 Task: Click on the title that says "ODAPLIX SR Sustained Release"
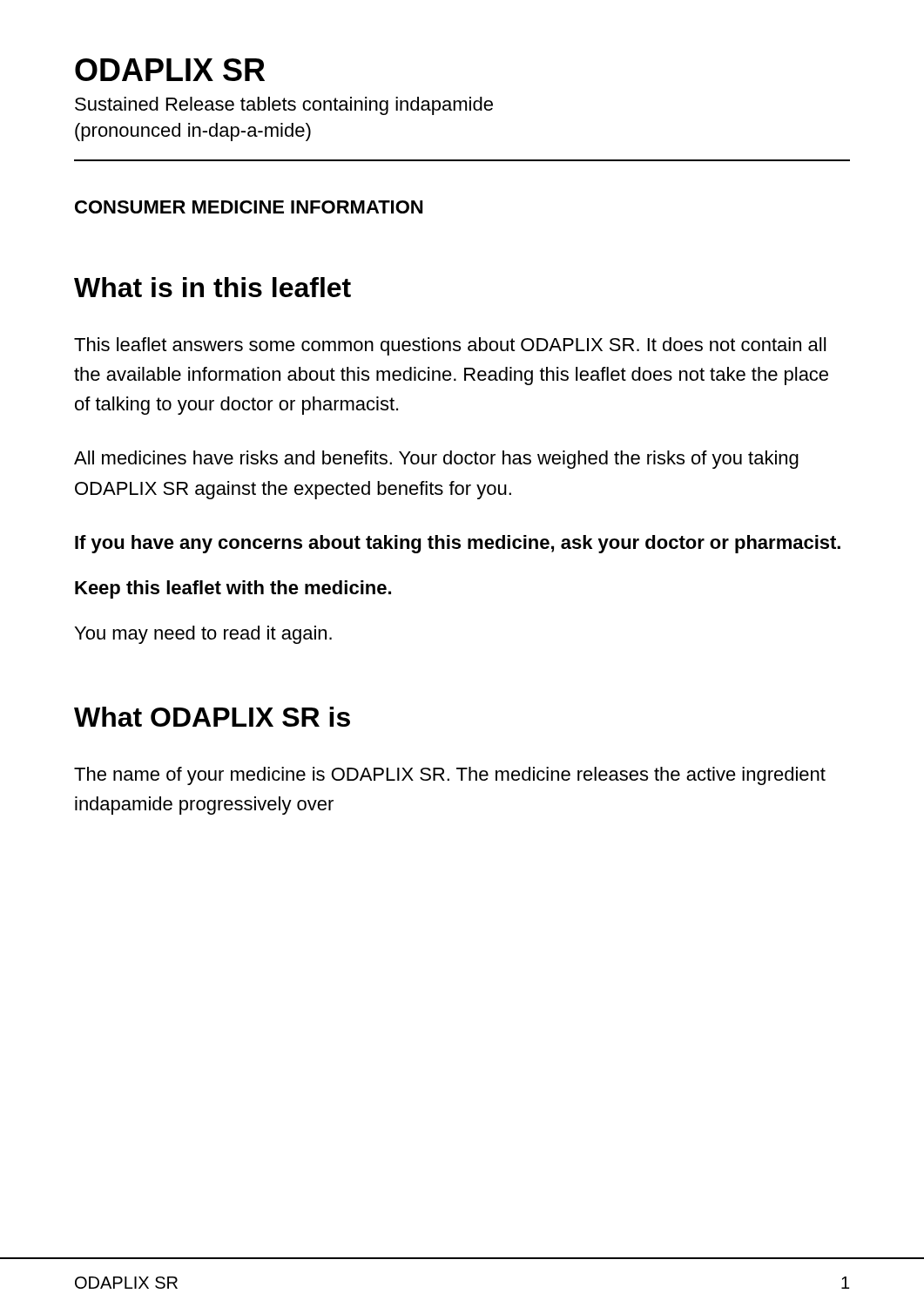tap(462, 98)
